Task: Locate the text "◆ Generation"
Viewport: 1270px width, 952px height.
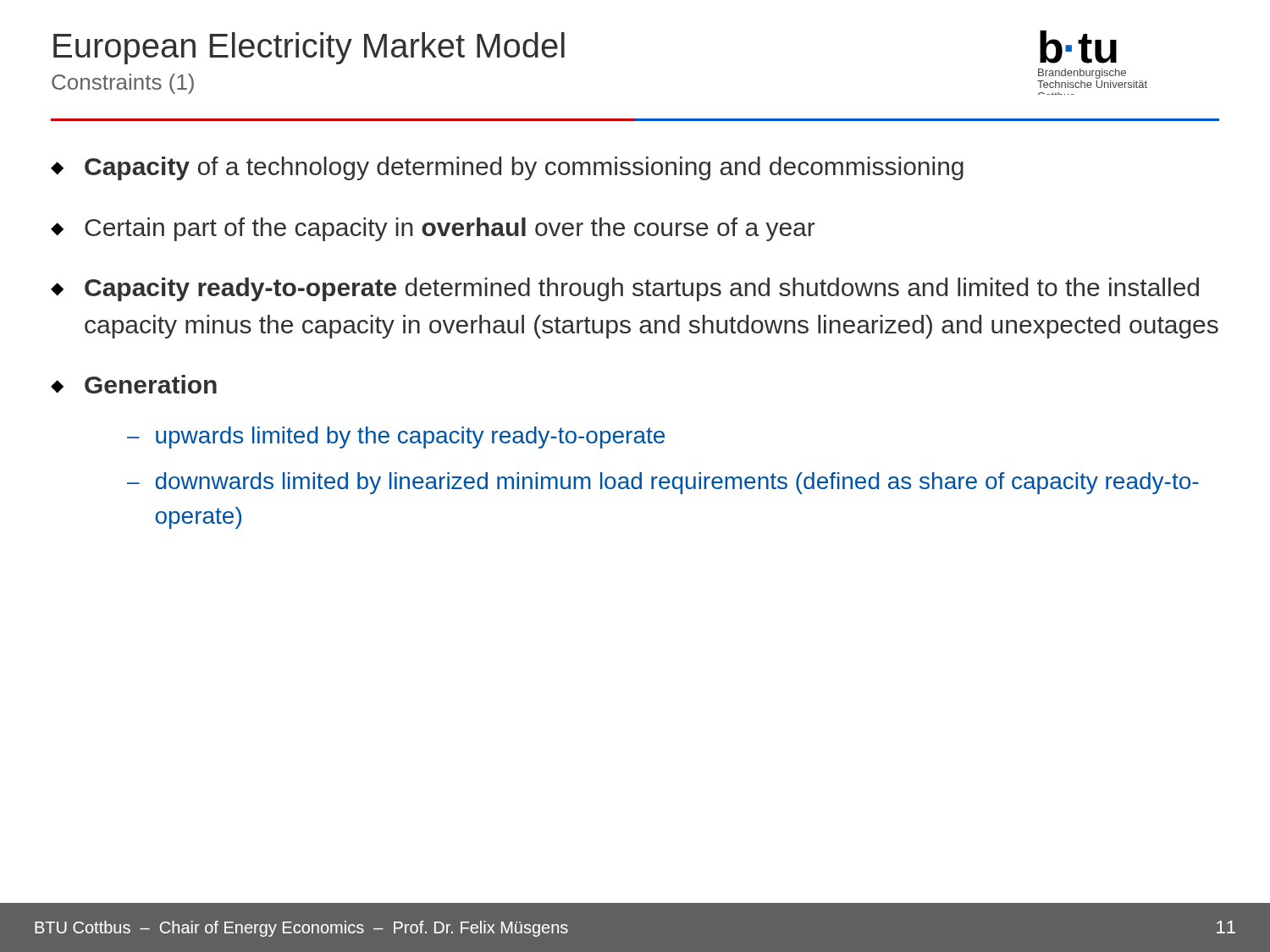Action: pos(134,385)
